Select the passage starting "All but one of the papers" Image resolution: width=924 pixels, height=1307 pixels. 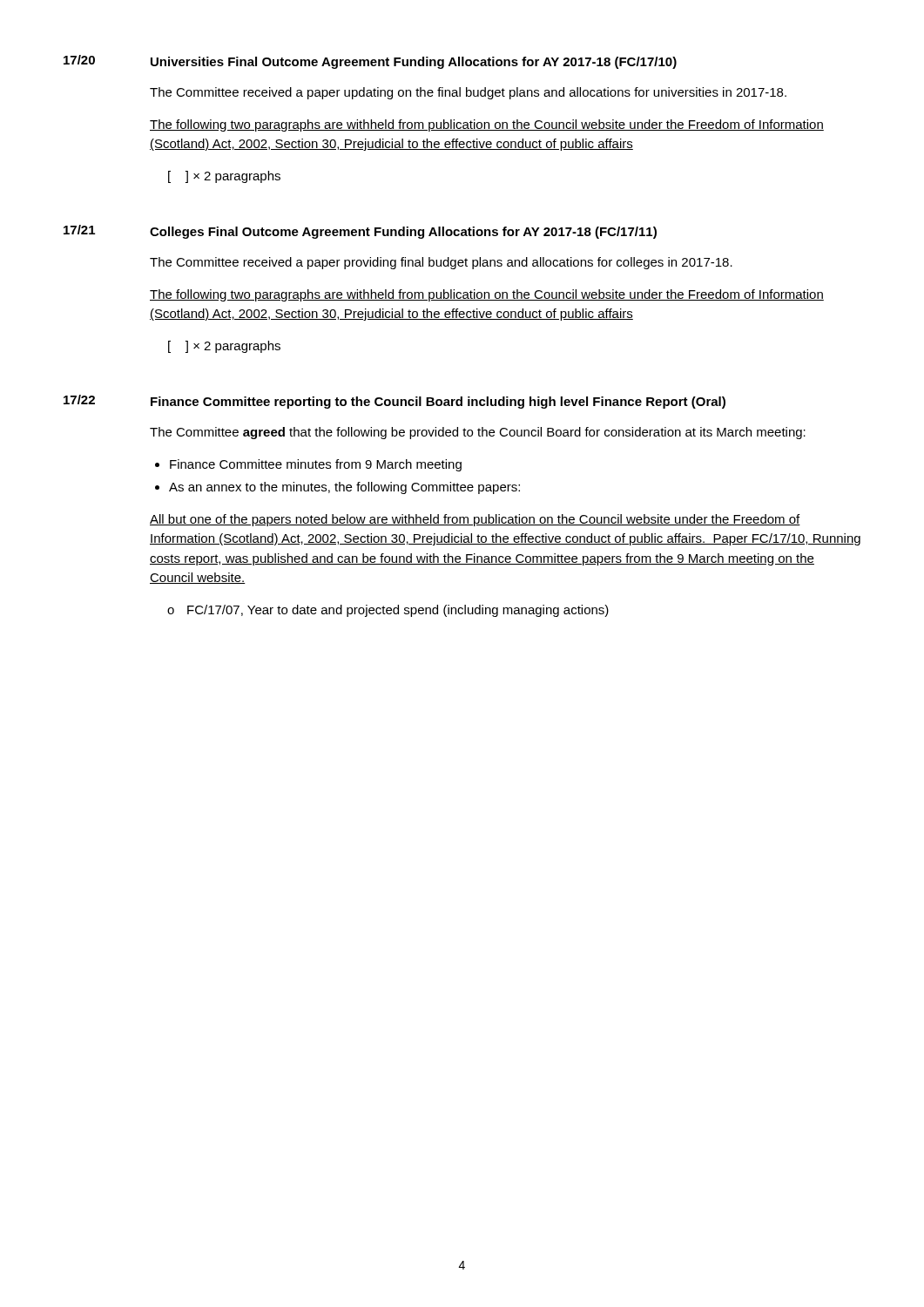point(505,548)
